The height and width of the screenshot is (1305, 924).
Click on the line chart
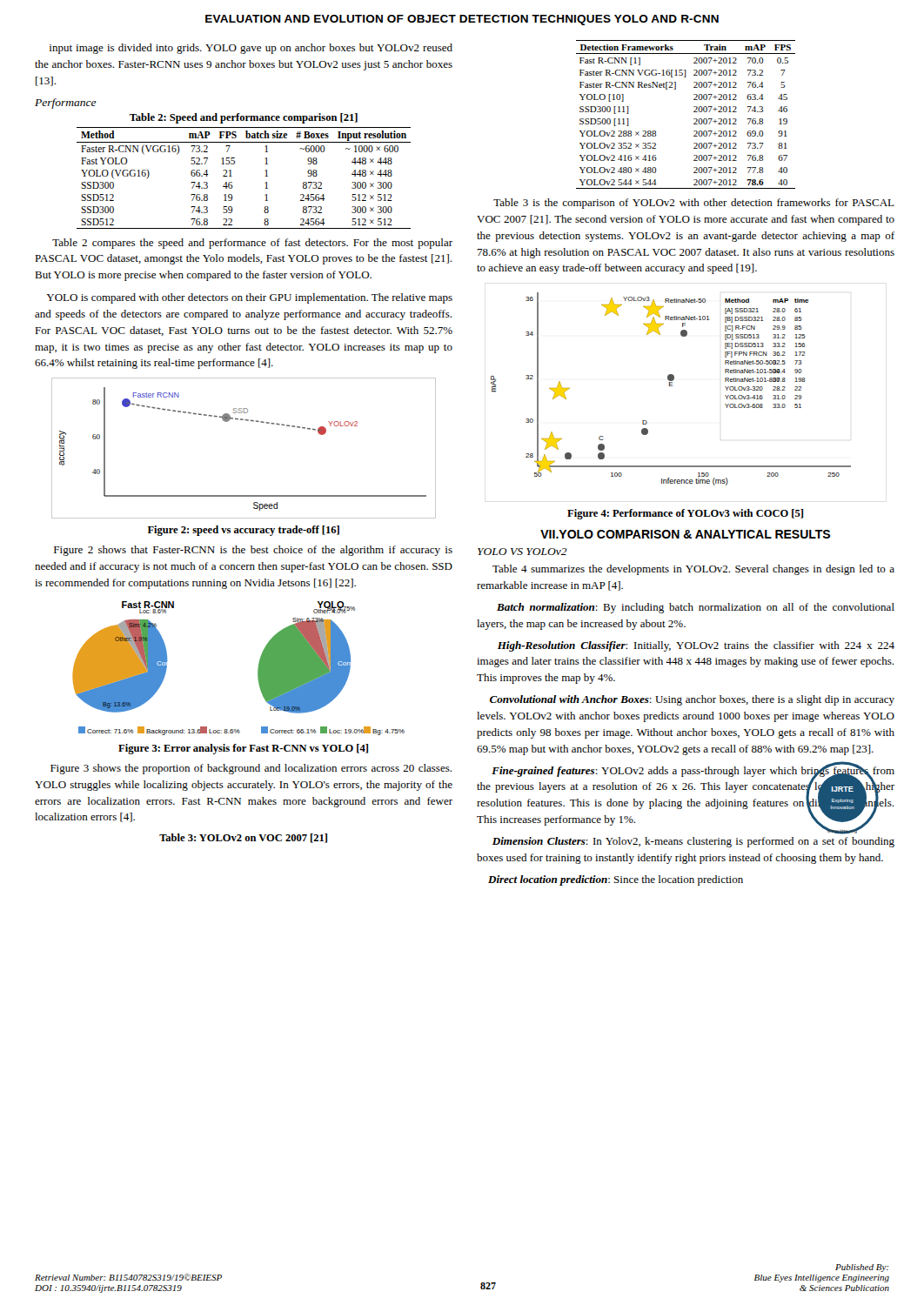coord(244,450)
